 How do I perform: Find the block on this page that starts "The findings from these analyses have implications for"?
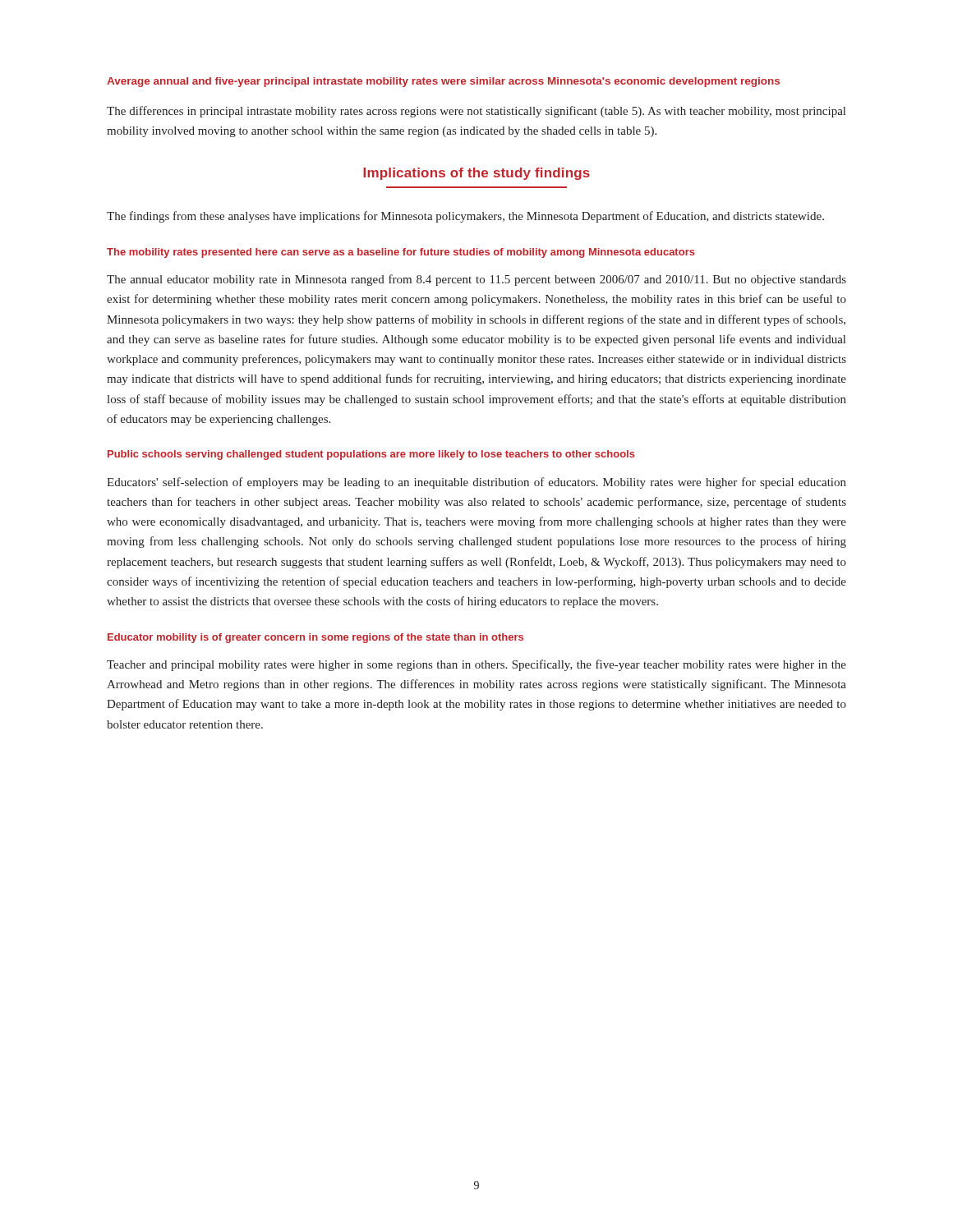476,217
